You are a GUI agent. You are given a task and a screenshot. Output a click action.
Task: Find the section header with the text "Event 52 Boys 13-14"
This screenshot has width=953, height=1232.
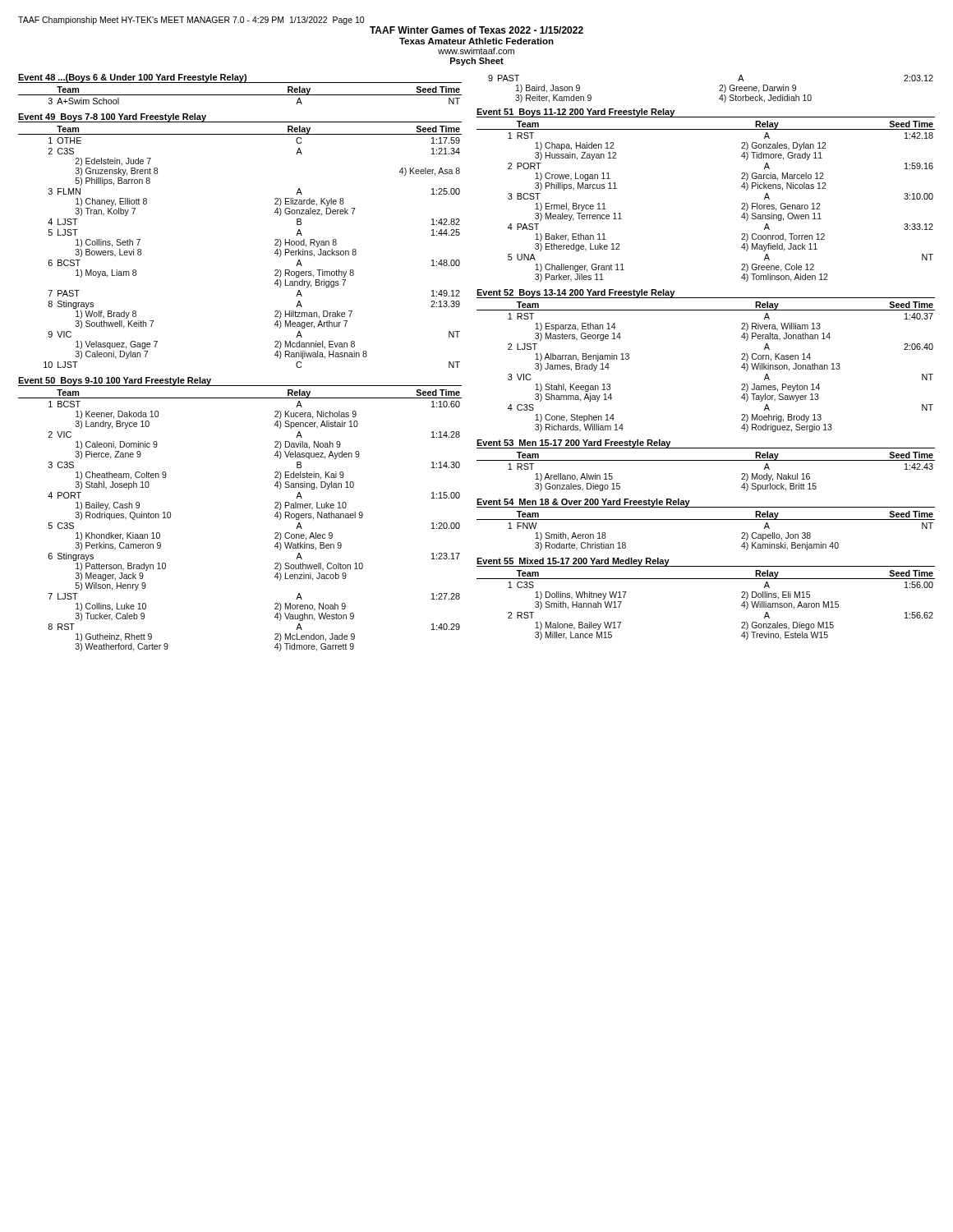pyautogui.click(x=576, y=292)
